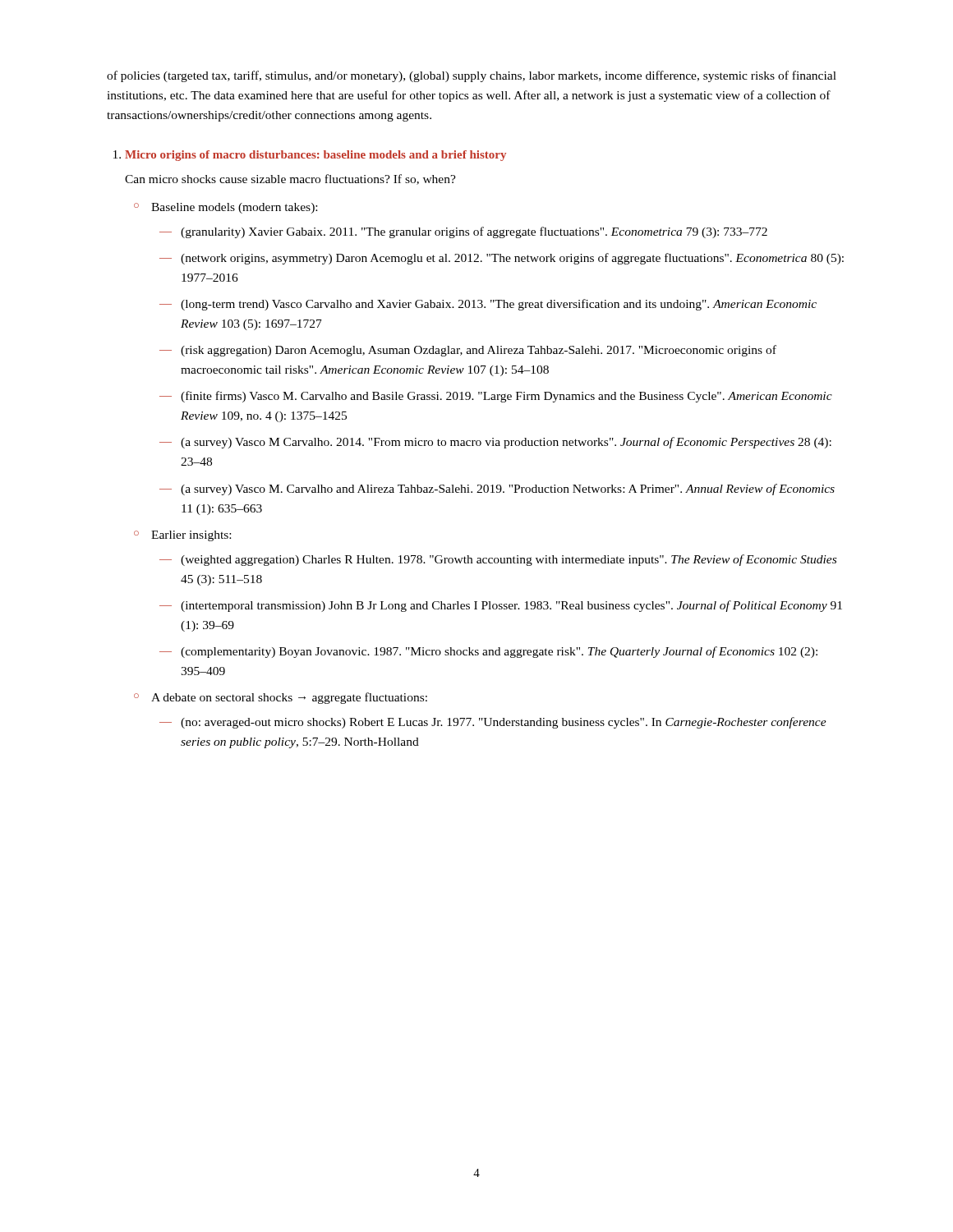The height and width of the screenshot is (1232, 953).
Task: Find the list item that says "(a survey) Vasco M Carvalho. 2014. "From"
Action: pyautogui.click(x=506, y=452)
